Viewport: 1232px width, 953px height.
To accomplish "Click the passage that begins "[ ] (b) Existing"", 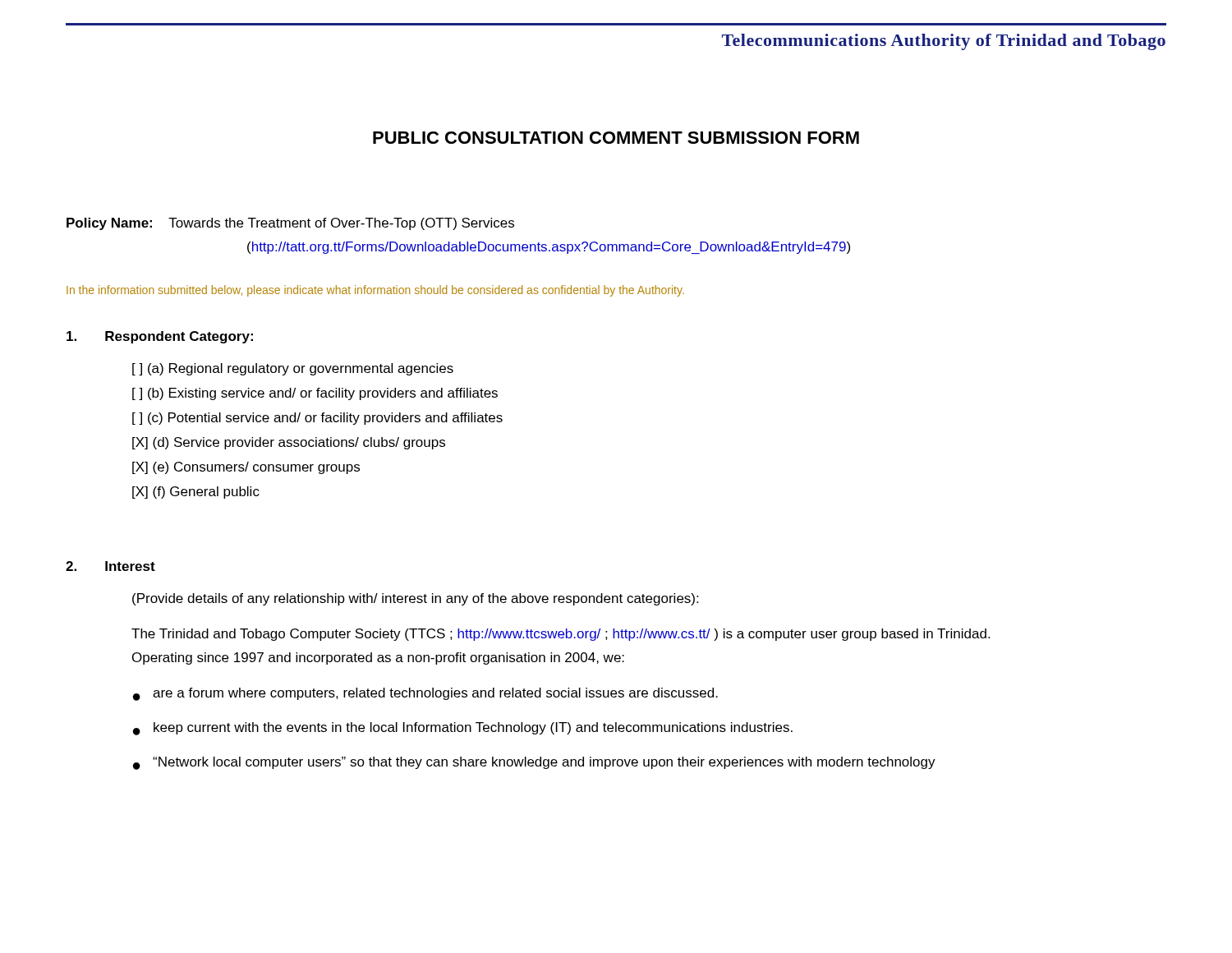I will [315, 393].
